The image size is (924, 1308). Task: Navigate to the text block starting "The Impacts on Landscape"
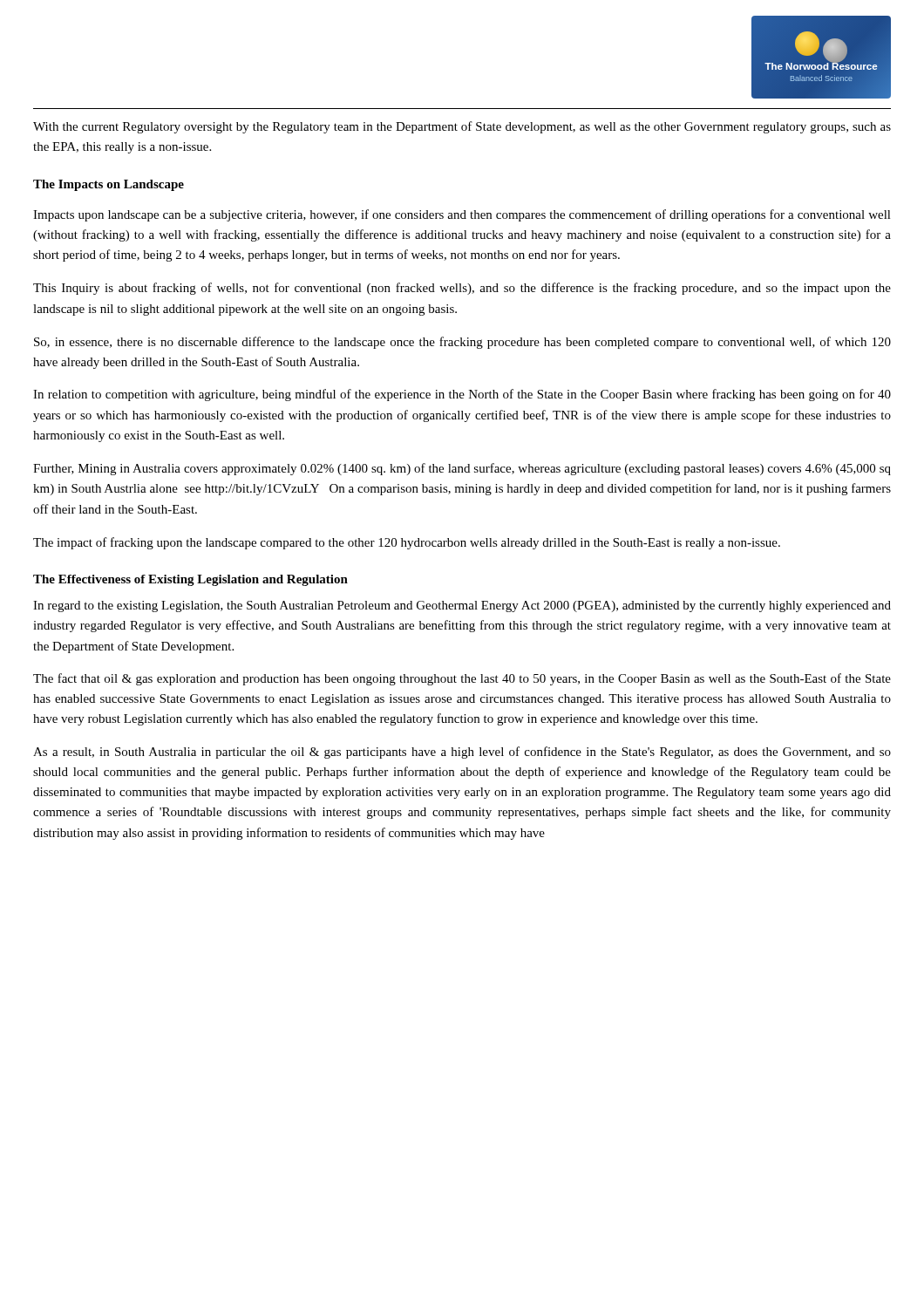pos(108,184)
